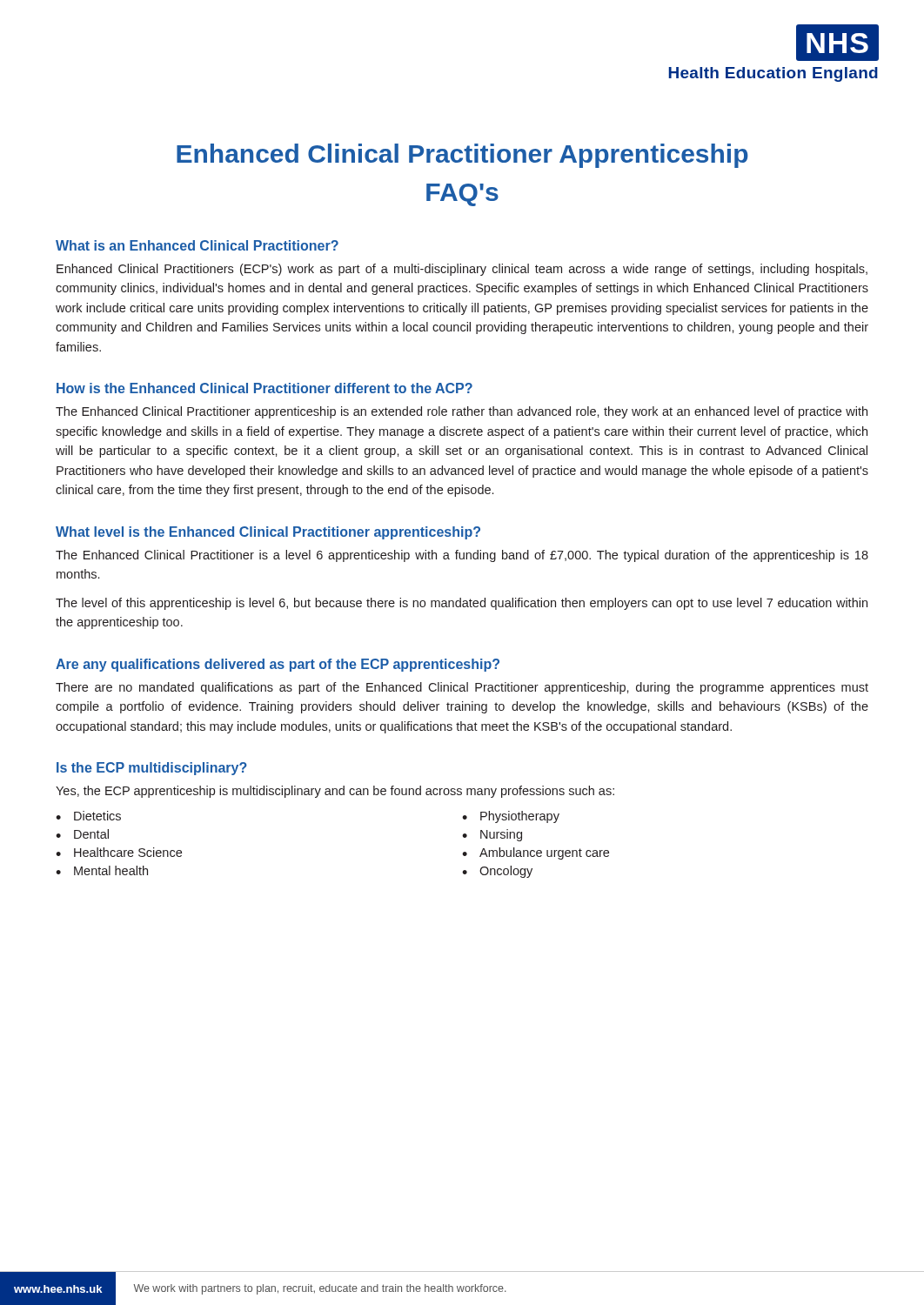Find the text block that reads "The Enhanced Clinical Practitioner is"
Image resolution: width=924 pixels, height=1305 pixels.
462,565
